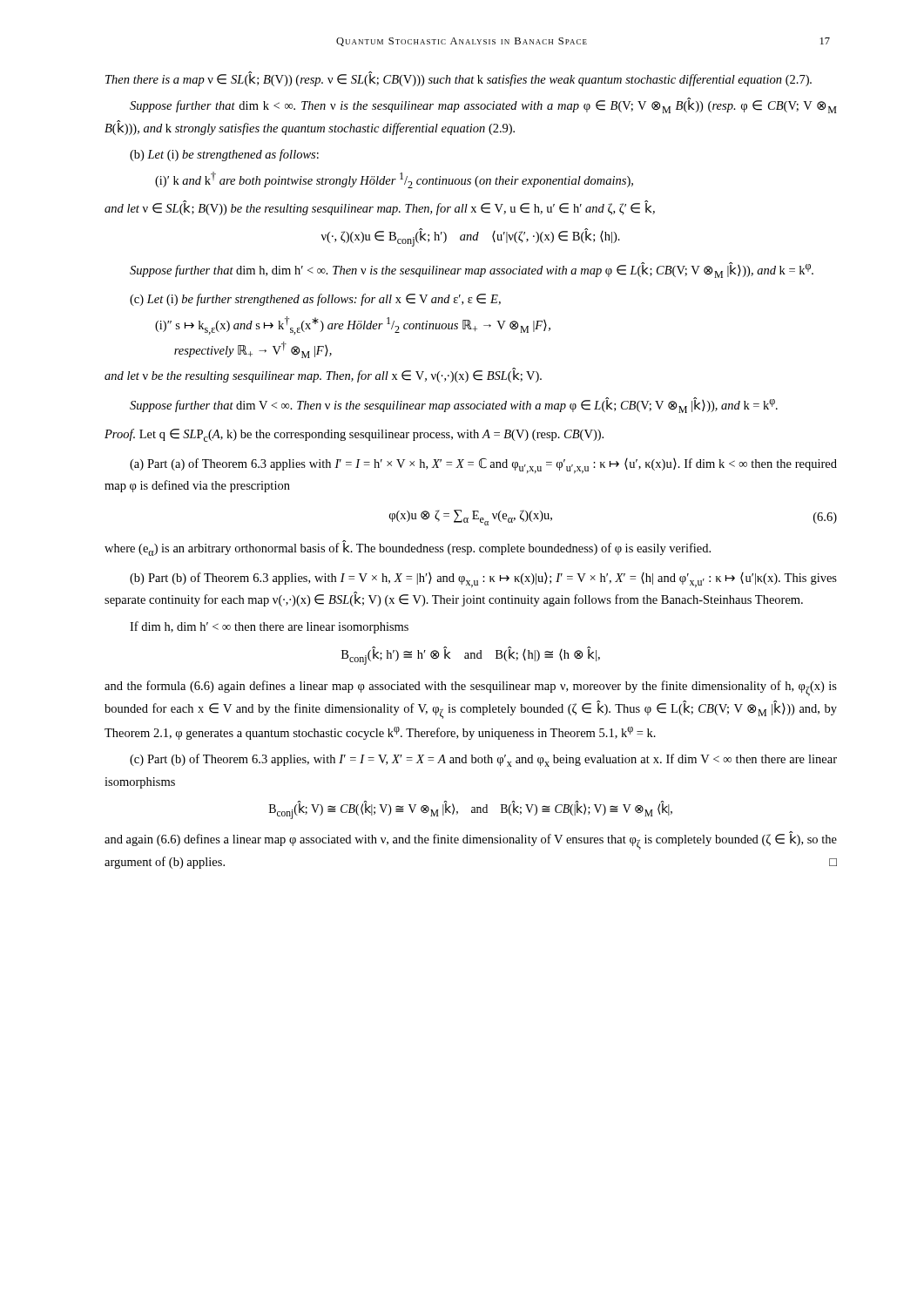This screenshot has width=924, height=1307.
Task: Click the passage that begins "(i)″ s ↦ ks,ε(x) and s ↦ k†s,ε(x∗)"
Action: point(353,339)
